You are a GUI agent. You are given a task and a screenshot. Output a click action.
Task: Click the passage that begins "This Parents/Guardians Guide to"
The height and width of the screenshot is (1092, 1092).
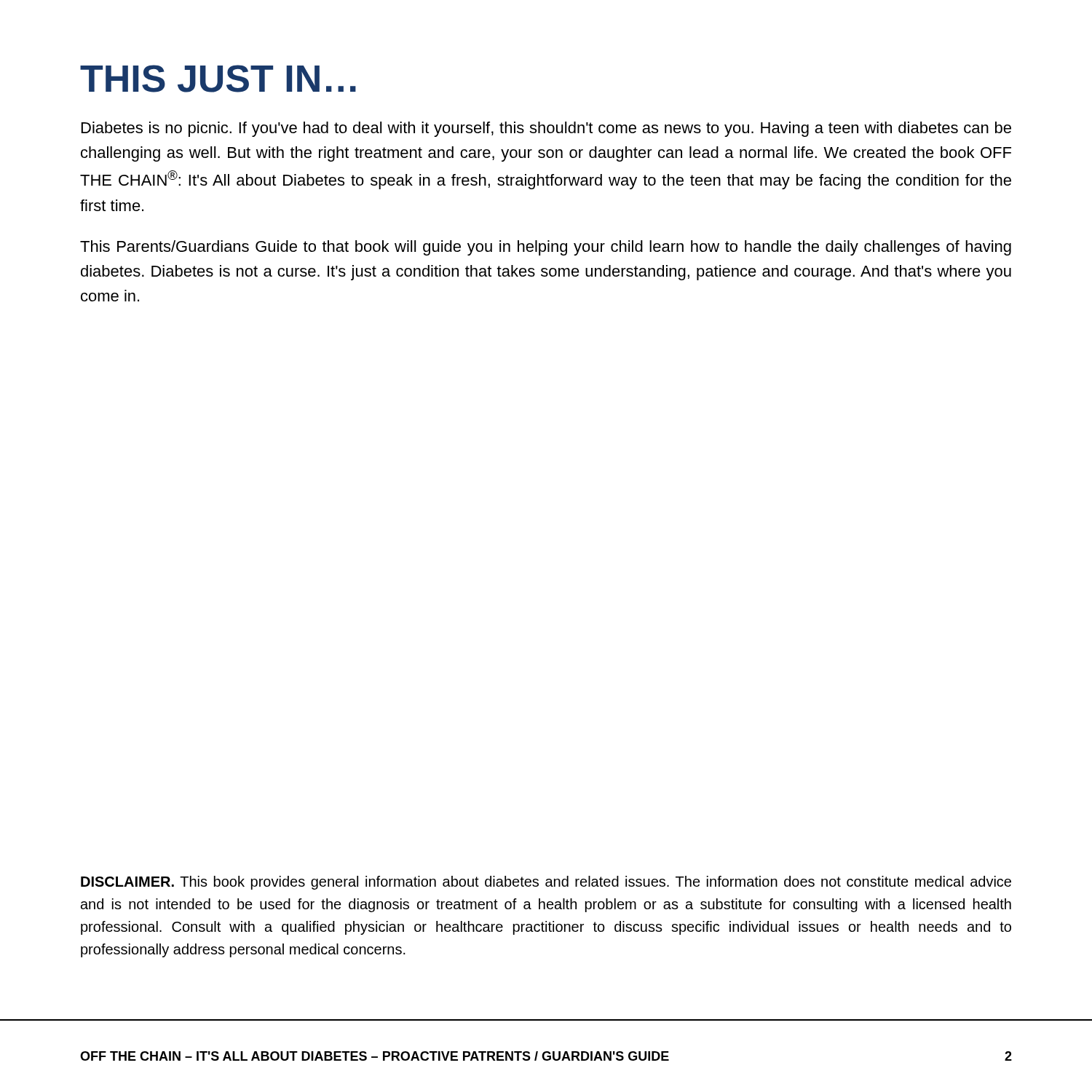pos(546,271)
